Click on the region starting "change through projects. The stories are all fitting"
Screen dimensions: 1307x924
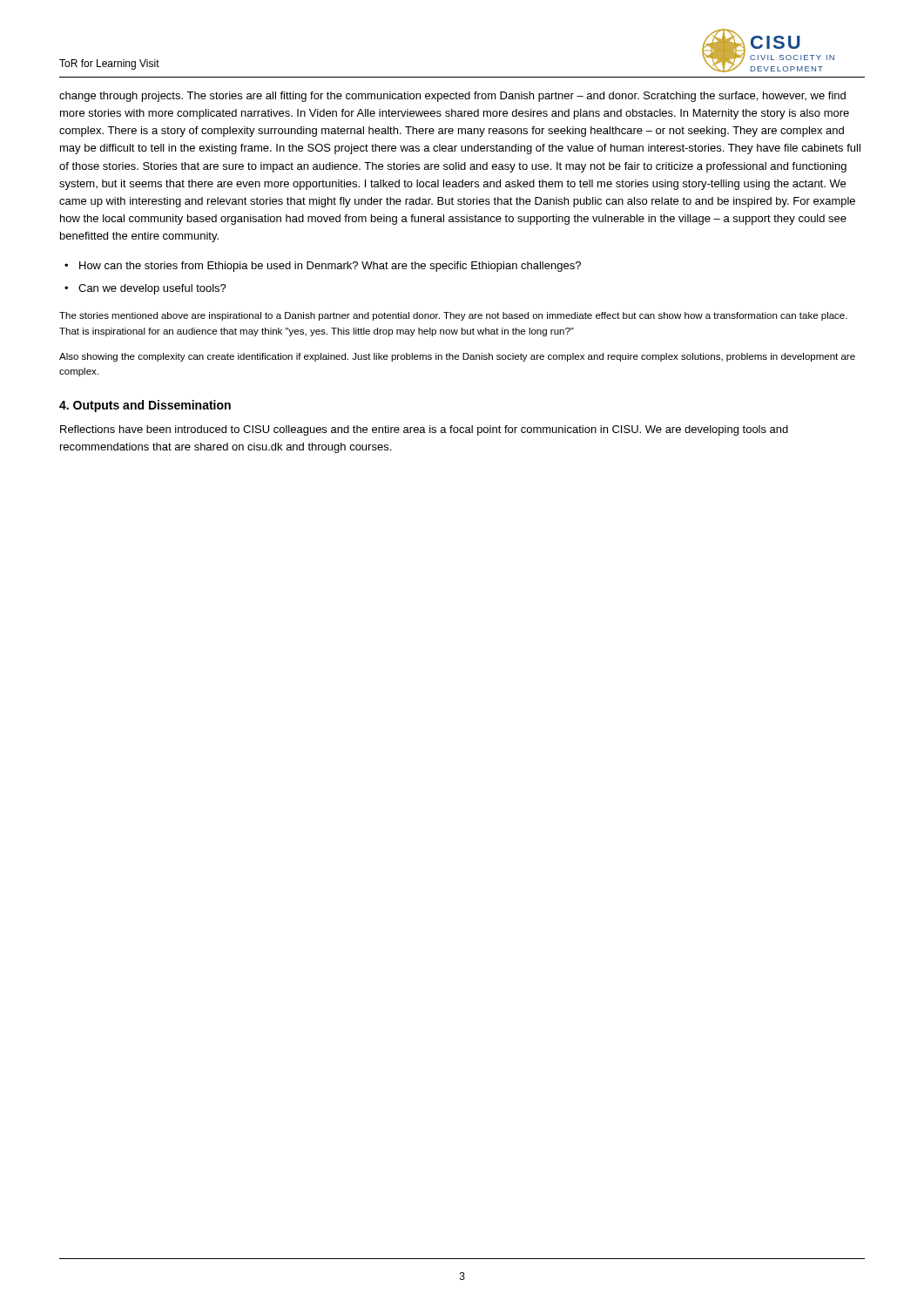coord(460,166)
